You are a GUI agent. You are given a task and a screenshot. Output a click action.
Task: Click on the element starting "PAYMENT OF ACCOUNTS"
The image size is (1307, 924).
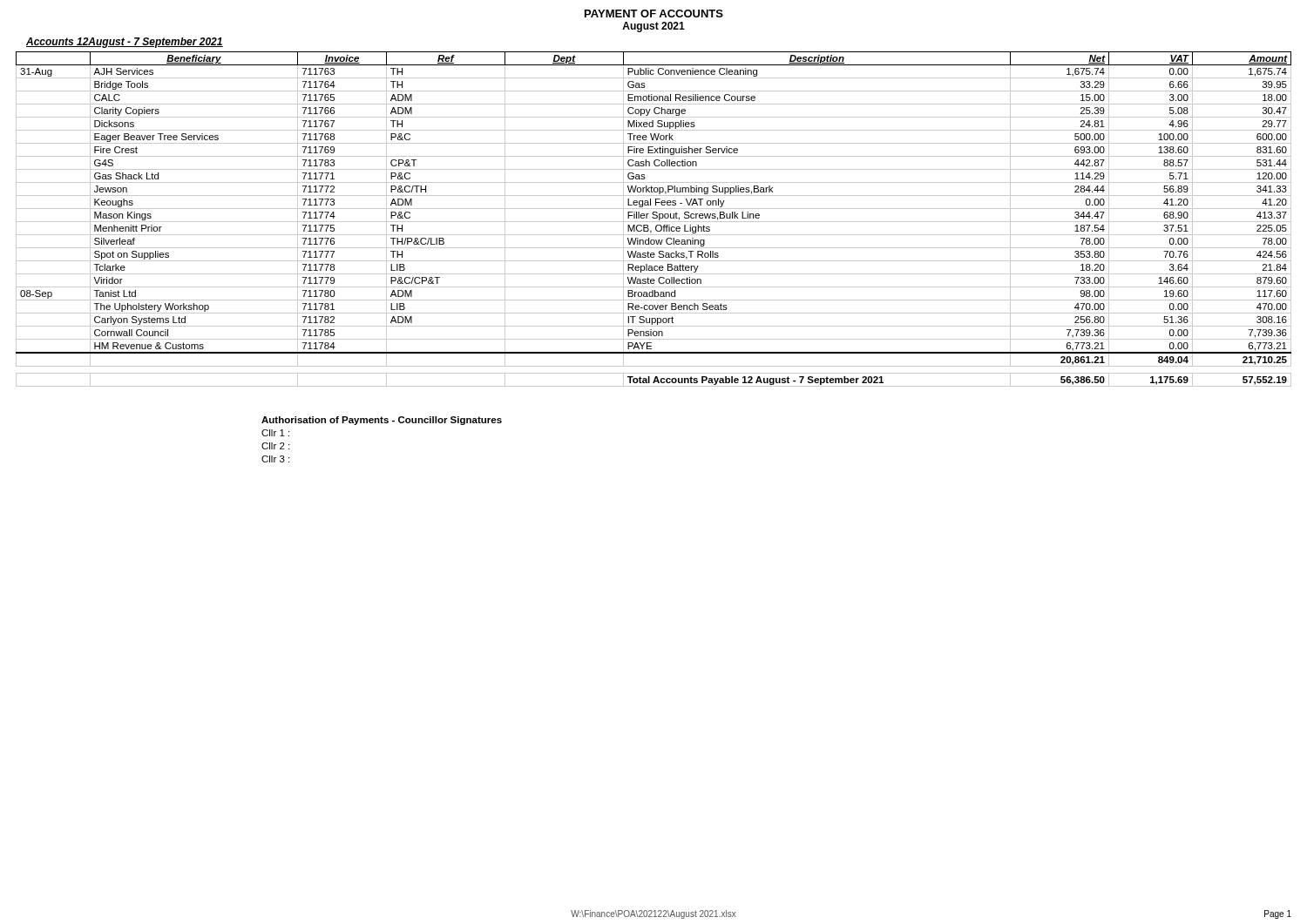[x=654, y=13]
